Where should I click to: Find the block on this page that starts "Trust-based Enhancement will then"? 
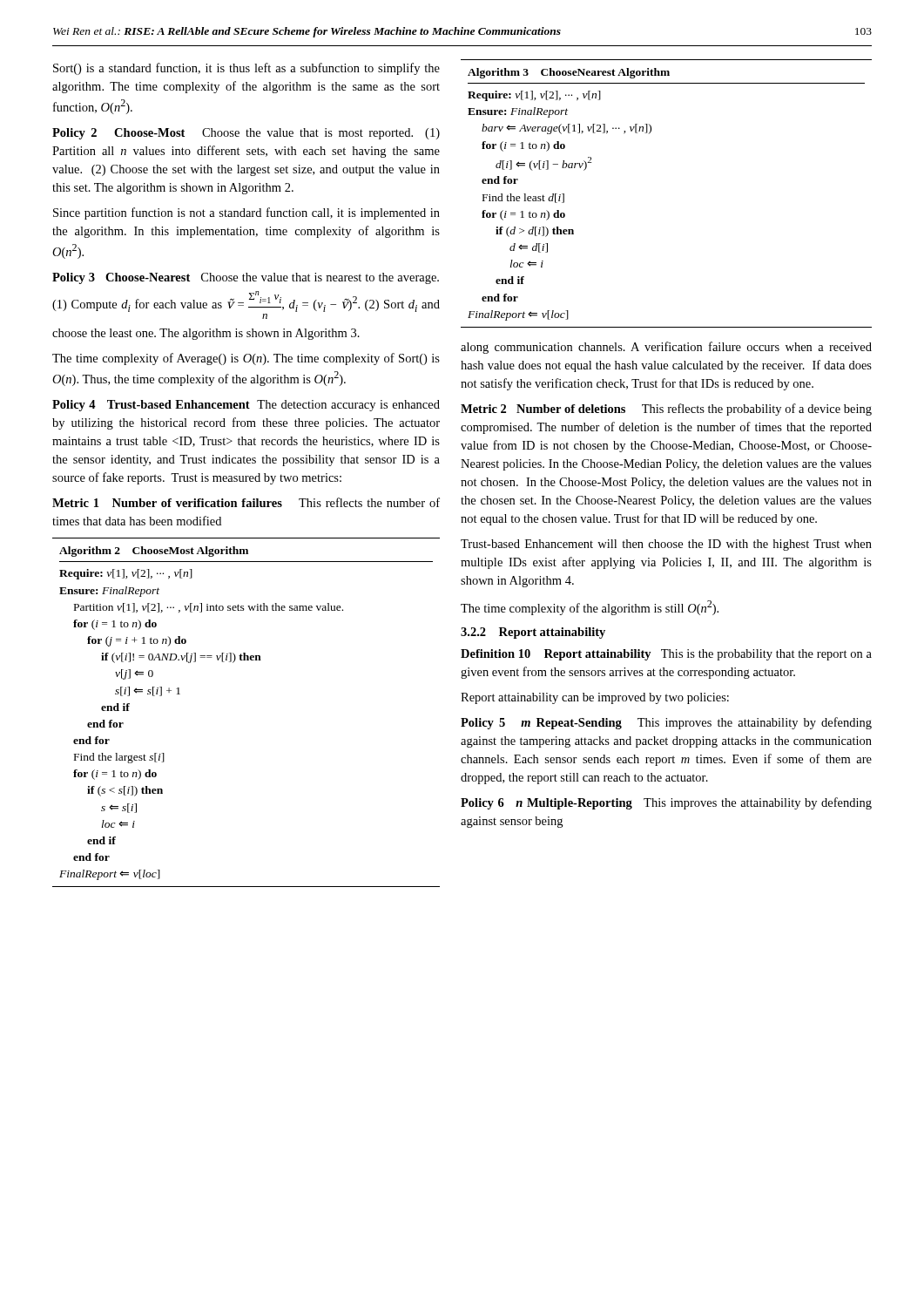point(666,562)
